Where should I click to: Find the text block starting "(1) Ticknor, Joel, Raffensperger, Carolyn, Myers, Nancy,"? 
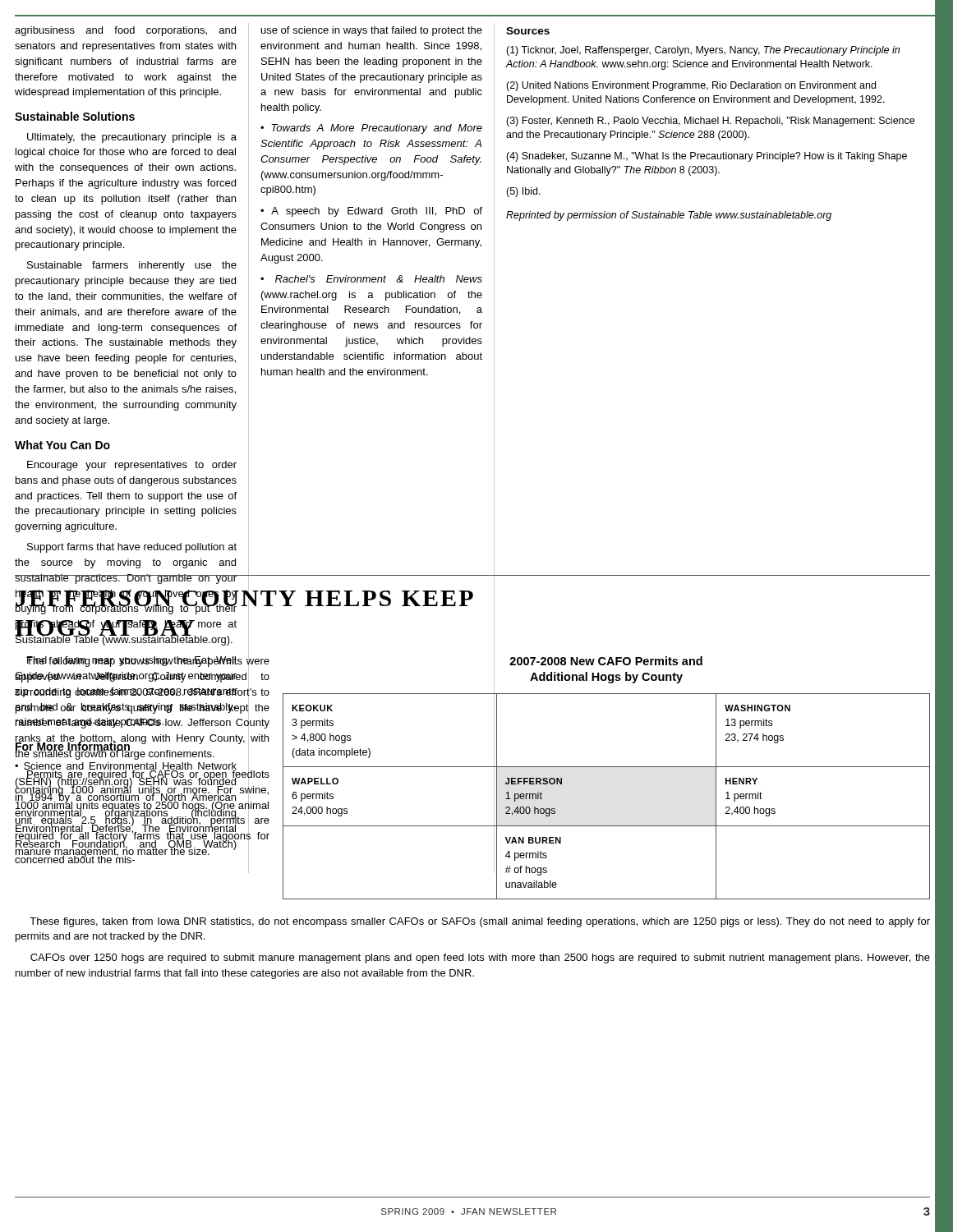pyautogui.click(x=703, y=57)
